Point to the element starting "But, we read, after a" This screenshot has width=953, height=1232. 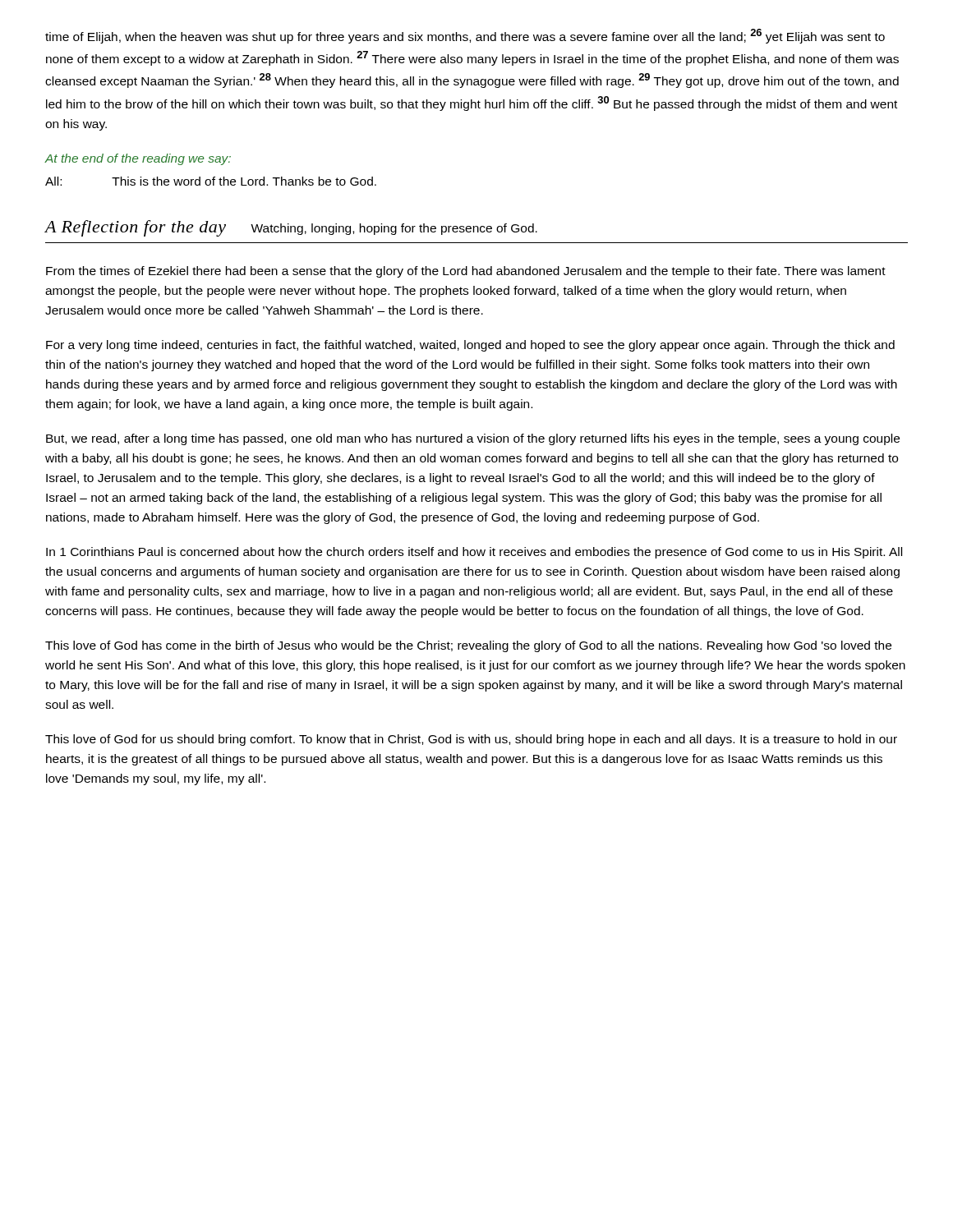[473, 478]
